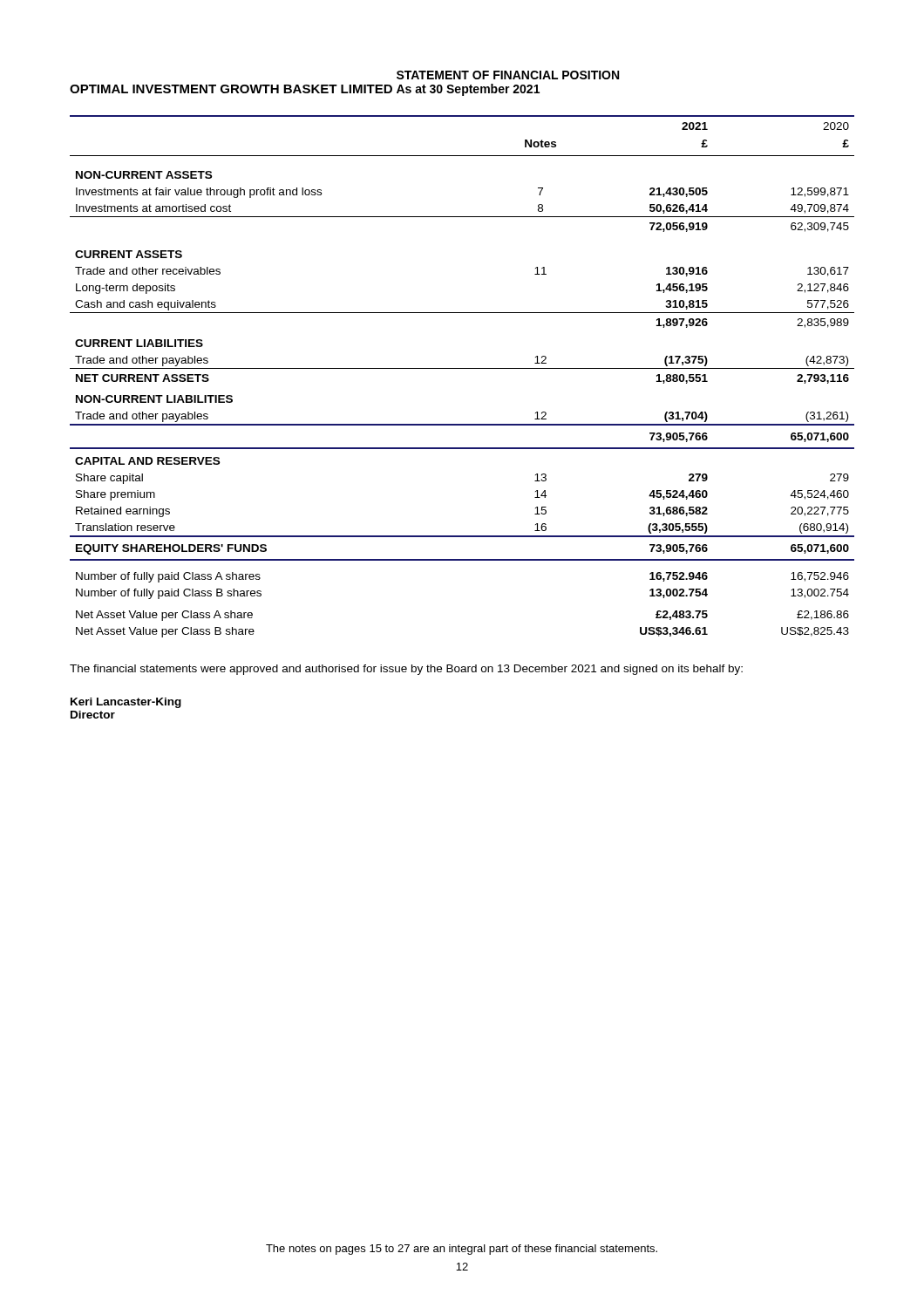Where is the caption that starts "The notes on pages"?

(x=462, y=1248)
